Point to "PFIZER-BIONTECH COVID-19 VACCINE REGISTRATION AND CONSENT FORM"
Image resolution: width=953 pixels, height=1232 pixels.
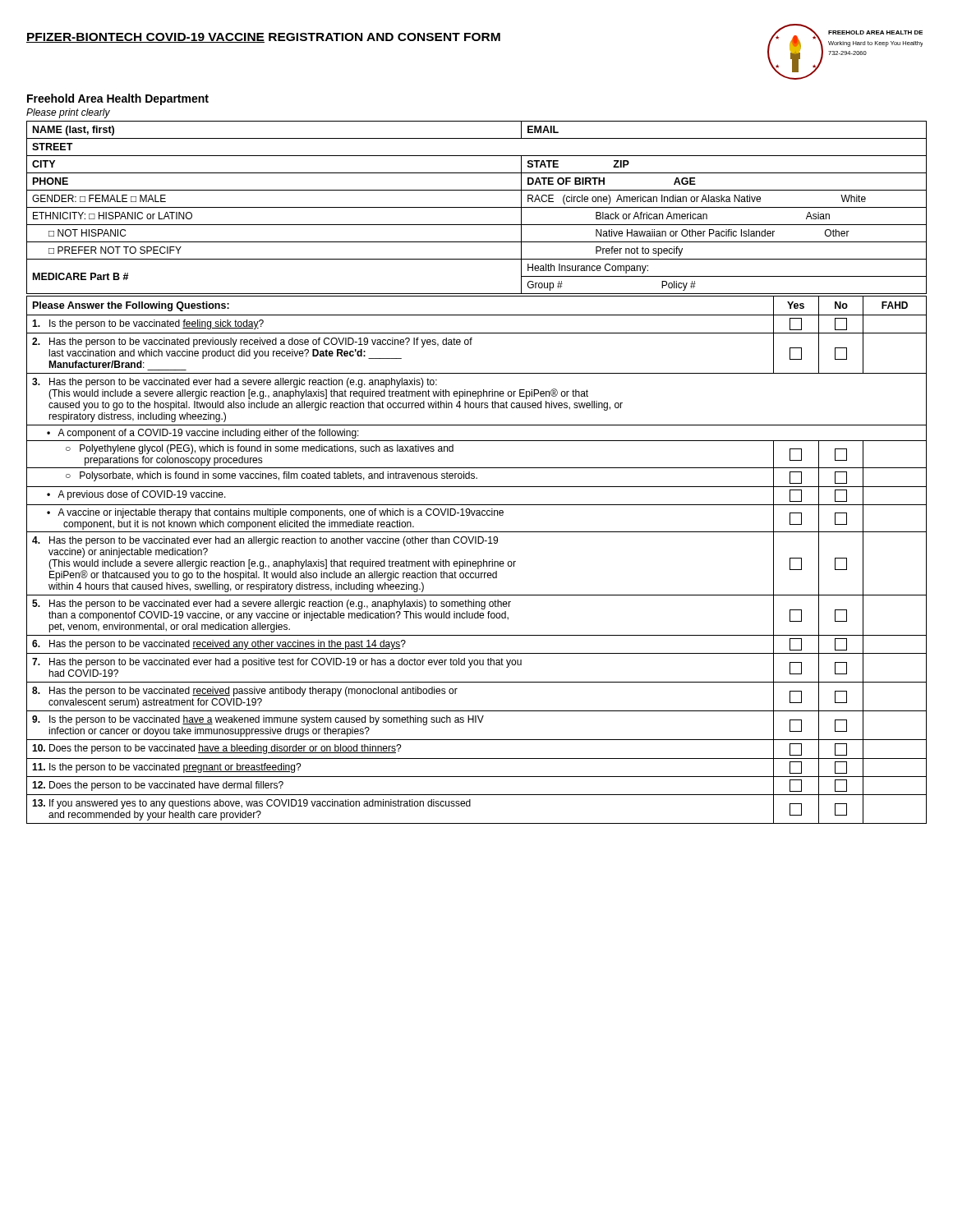coord(264,37)
